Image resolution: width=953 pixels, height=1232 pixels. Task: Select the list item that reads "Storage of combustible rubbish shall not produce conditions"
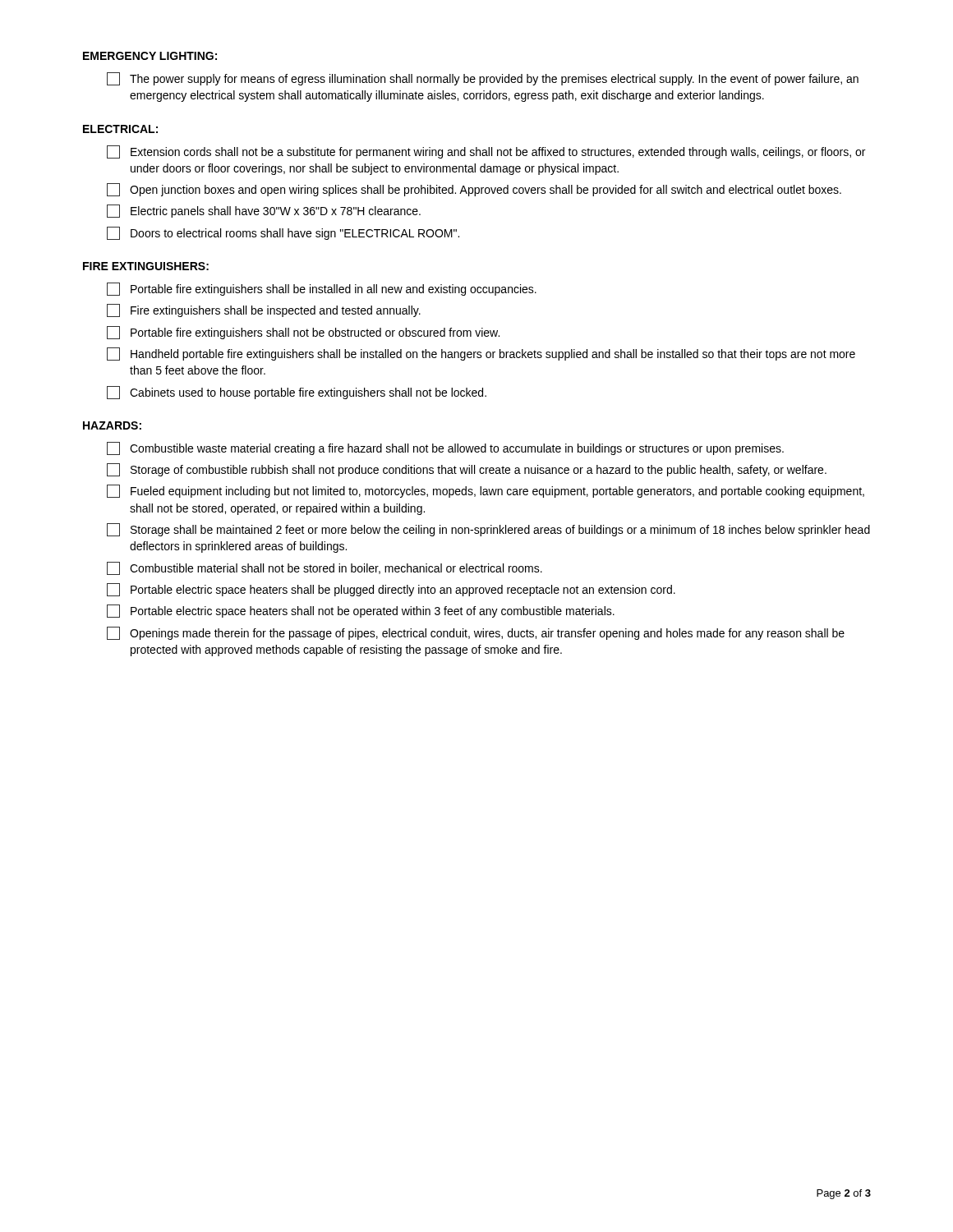click(x=489, y=470)
